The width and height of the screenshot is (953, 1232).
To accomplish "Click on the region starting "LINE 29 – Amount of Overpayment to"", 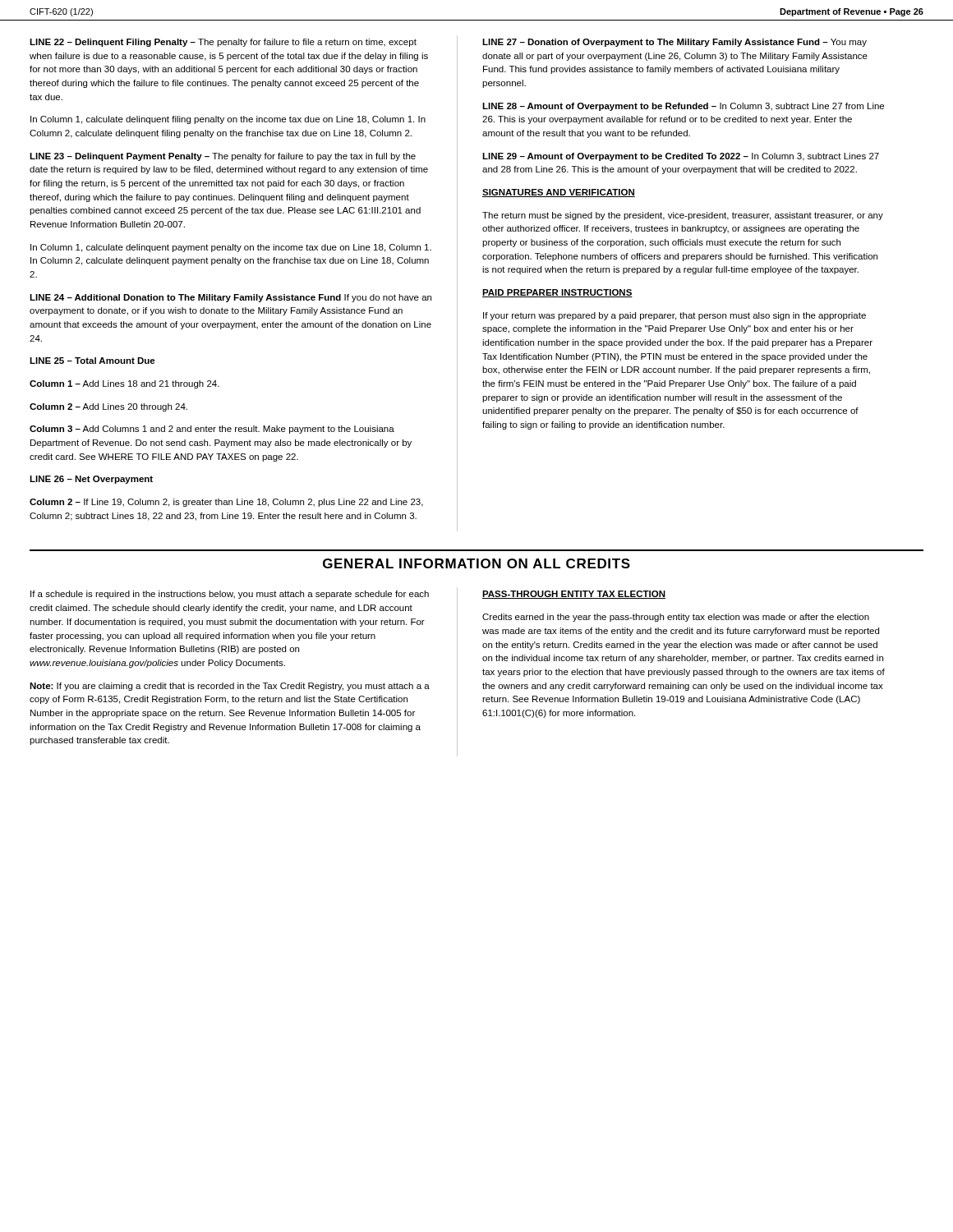I will pos(683,163).
